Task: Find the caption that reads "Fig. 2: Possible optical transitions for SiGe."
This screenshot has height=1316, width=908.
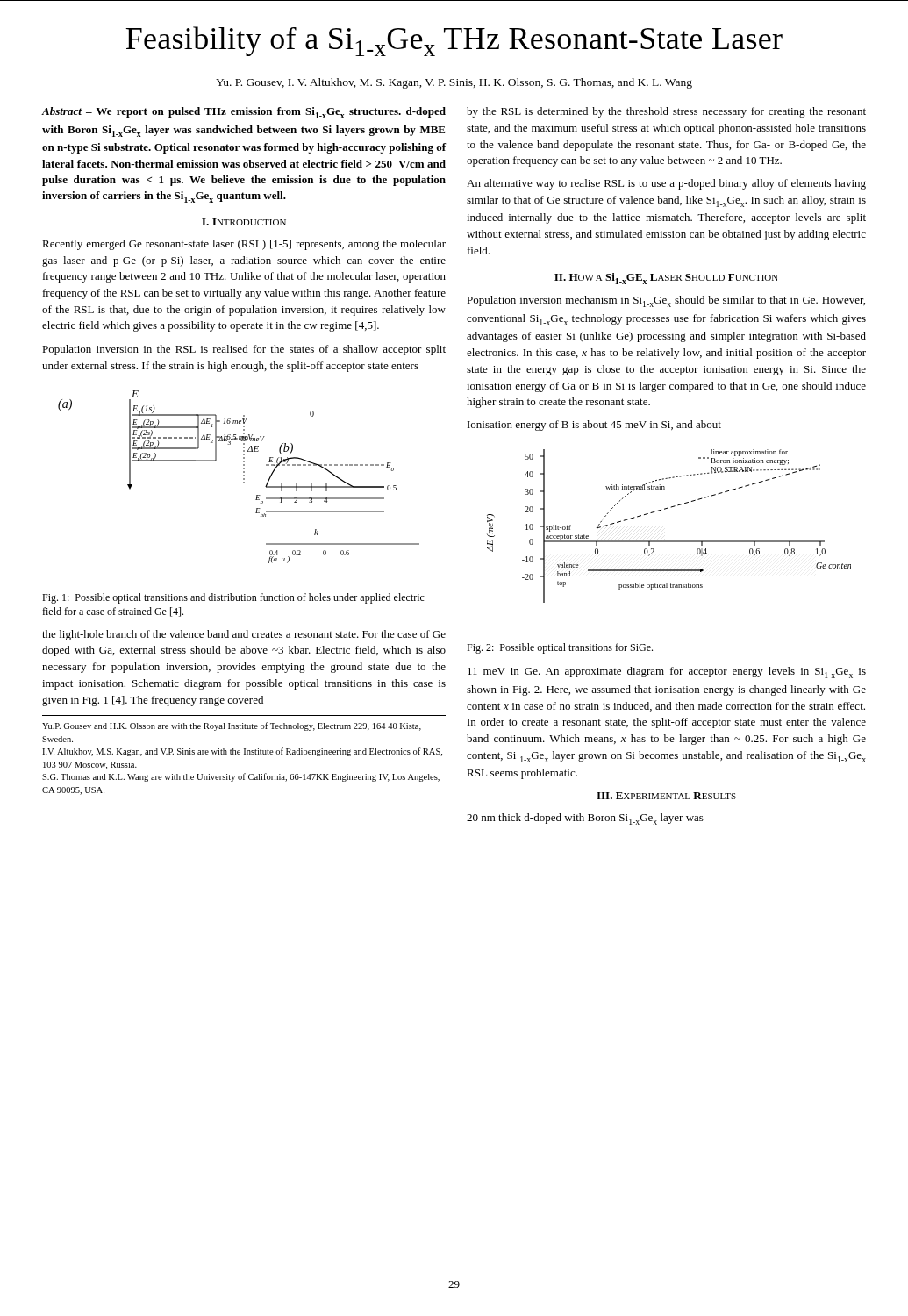Action: (x=560, y=647)
